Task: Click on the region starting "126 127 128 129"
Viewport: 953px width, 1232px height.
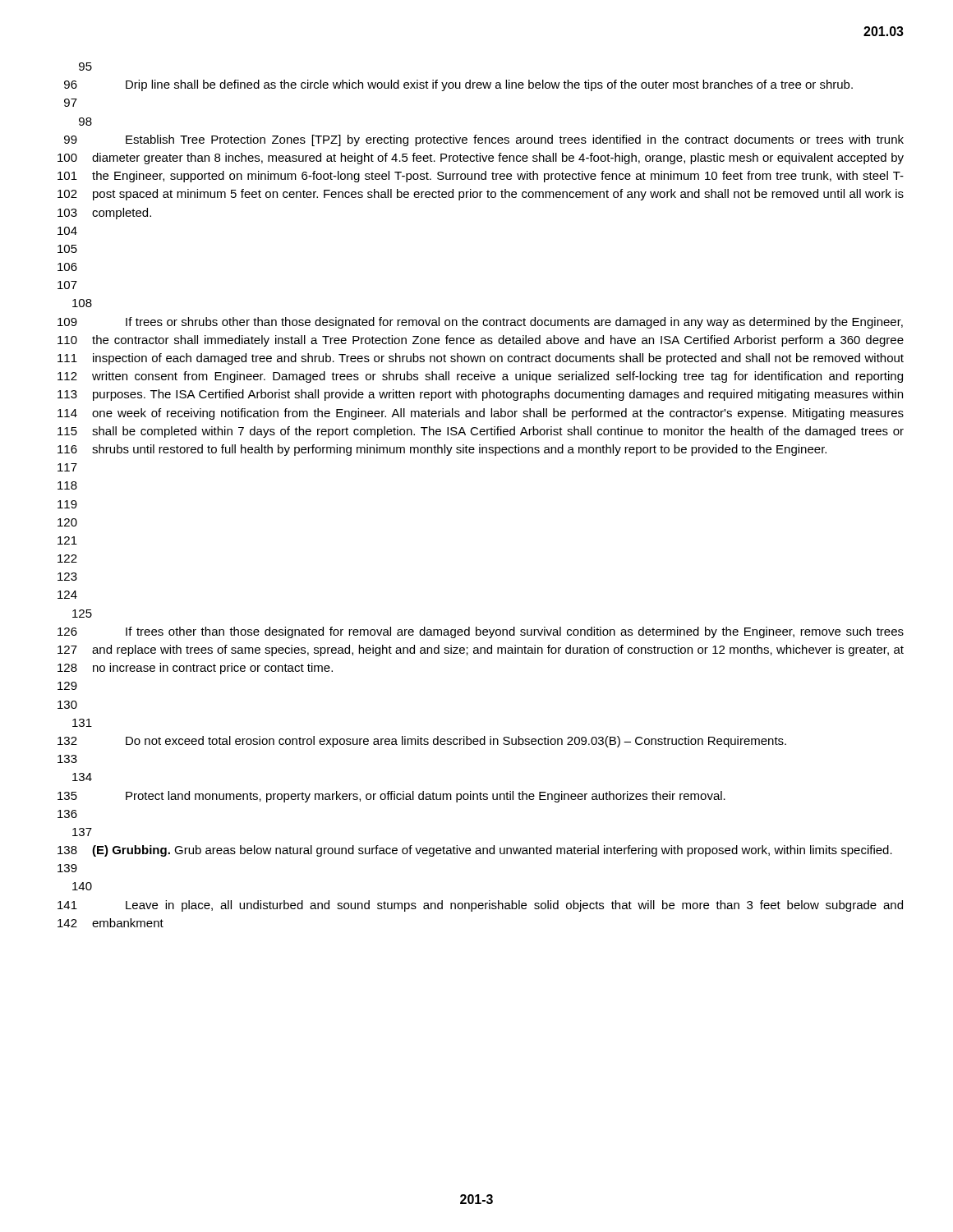Action: (481, 632)
